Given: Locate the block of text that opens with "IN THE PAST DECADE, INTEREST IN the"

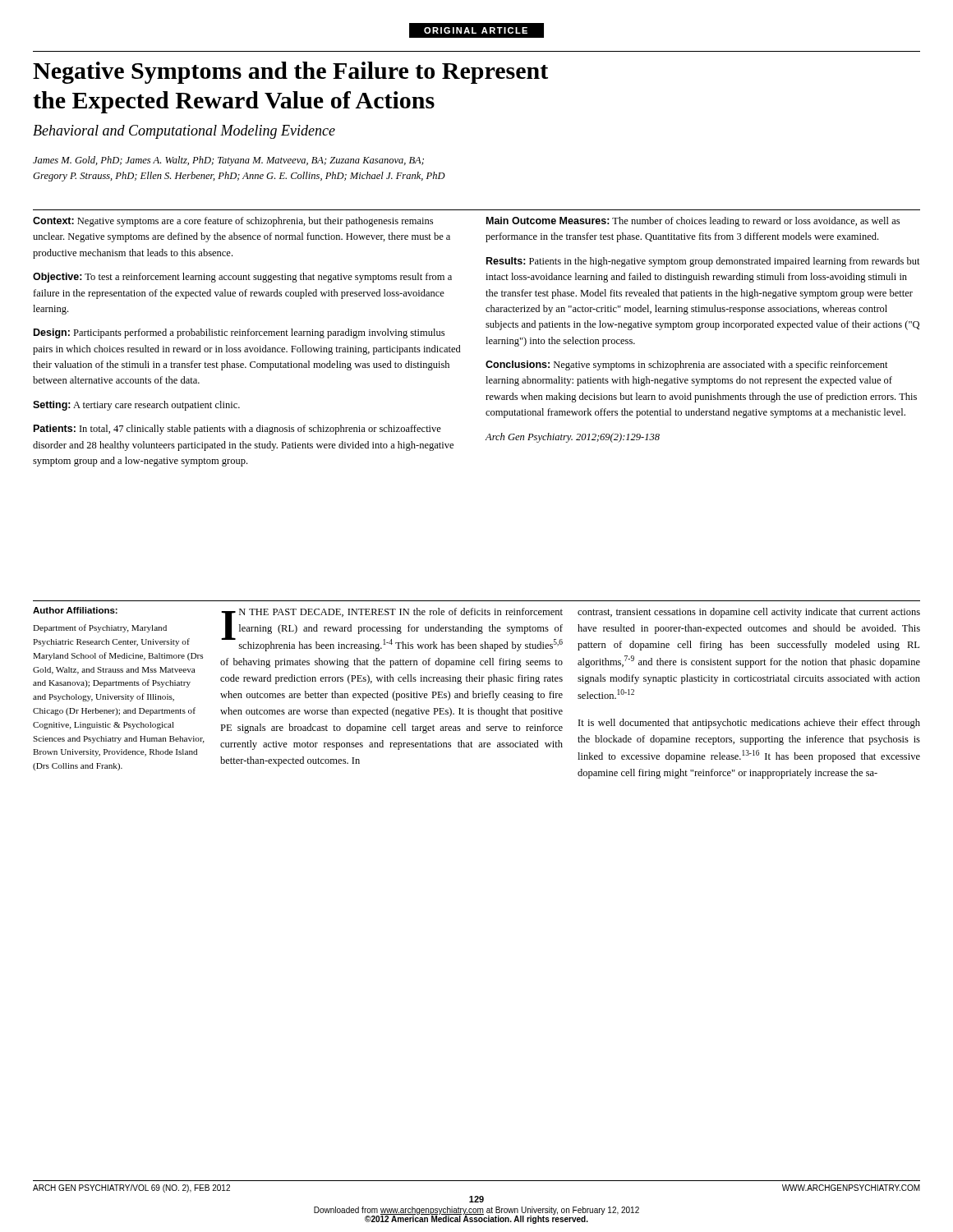Looking at the screenshot, I should click(x=391, y=686).
